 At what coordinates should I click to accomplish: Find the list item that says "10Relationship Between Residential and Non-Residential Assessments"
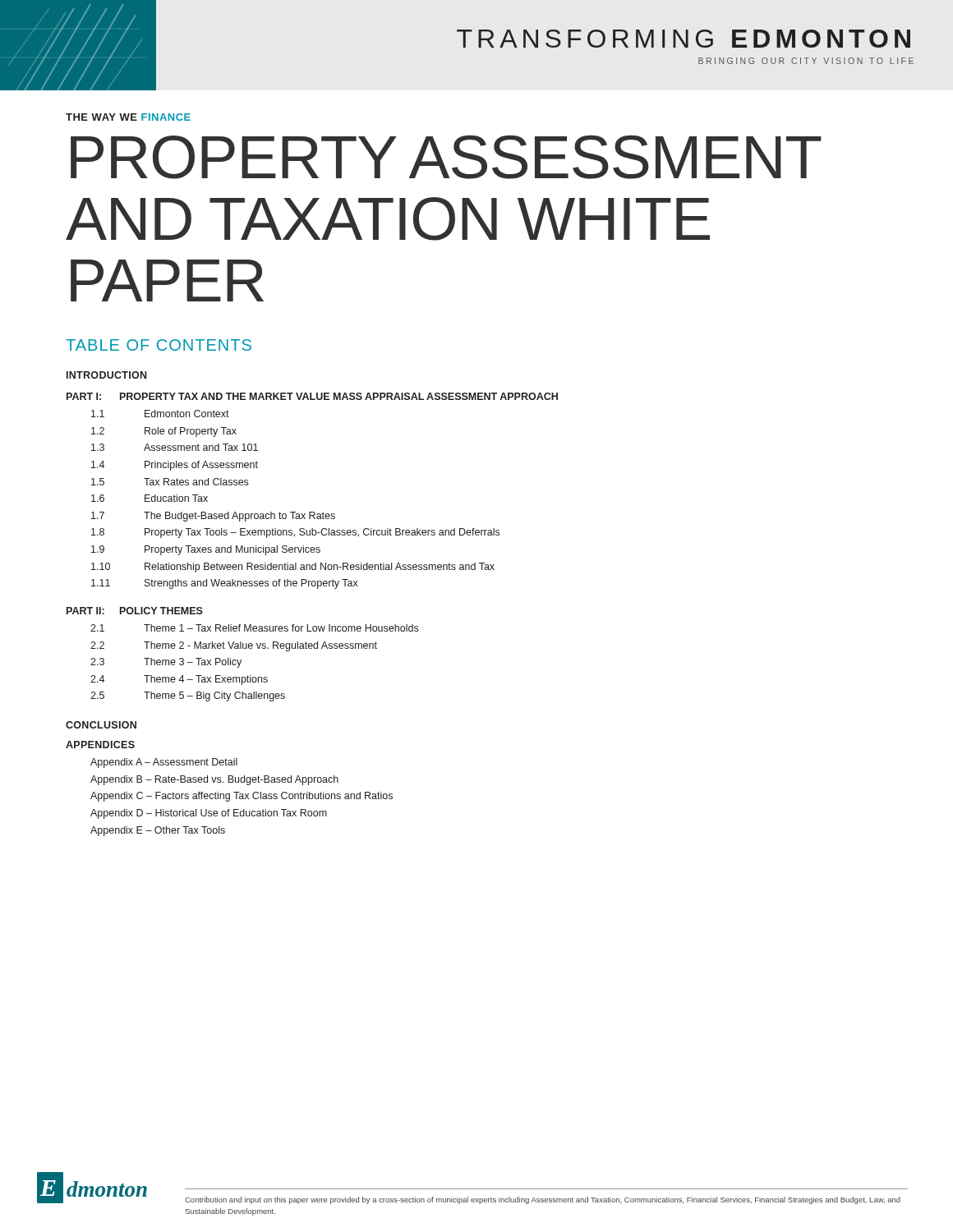point(280,567)
